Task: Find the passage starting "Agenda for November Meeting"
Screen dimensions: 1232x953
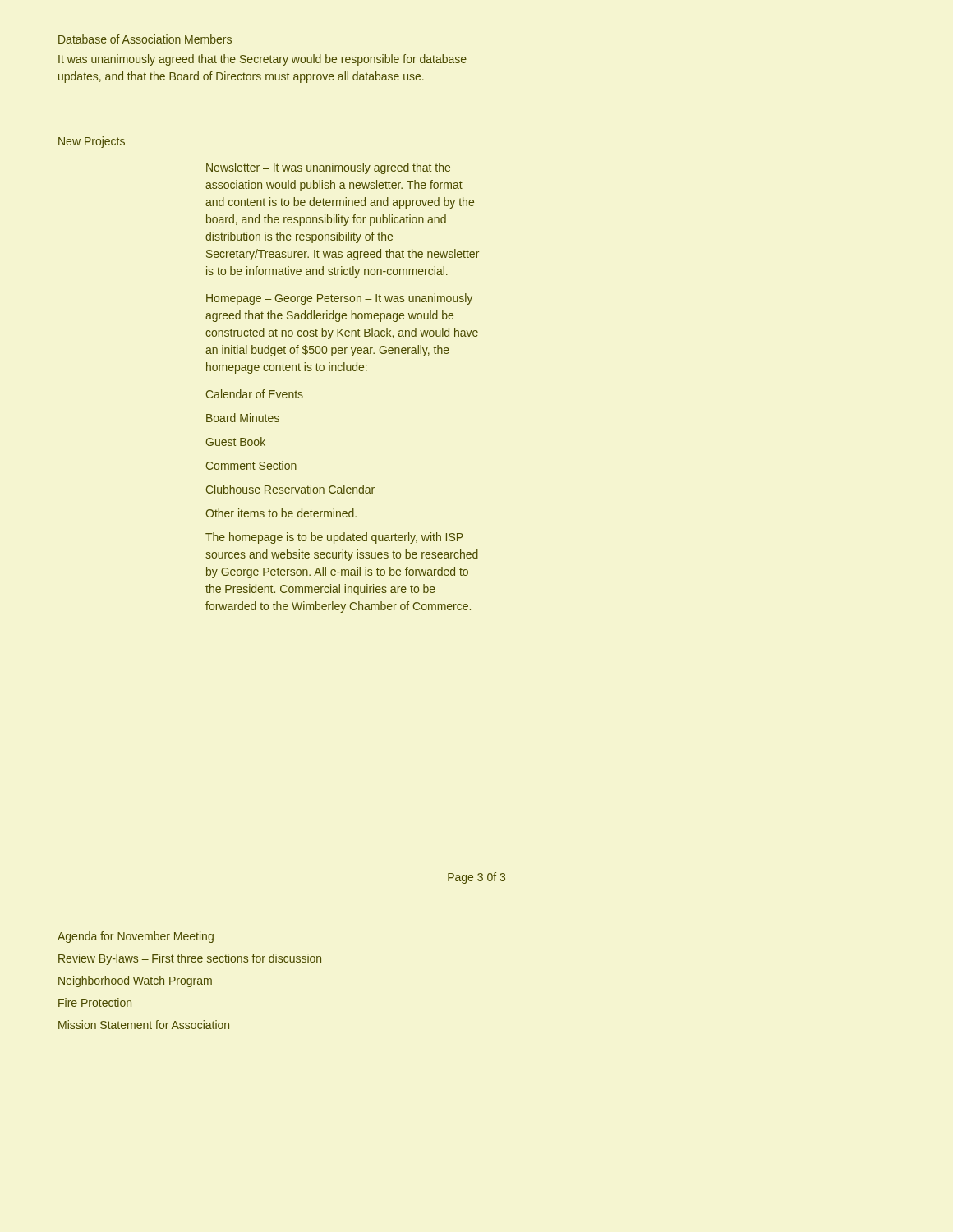Action: 136,936
